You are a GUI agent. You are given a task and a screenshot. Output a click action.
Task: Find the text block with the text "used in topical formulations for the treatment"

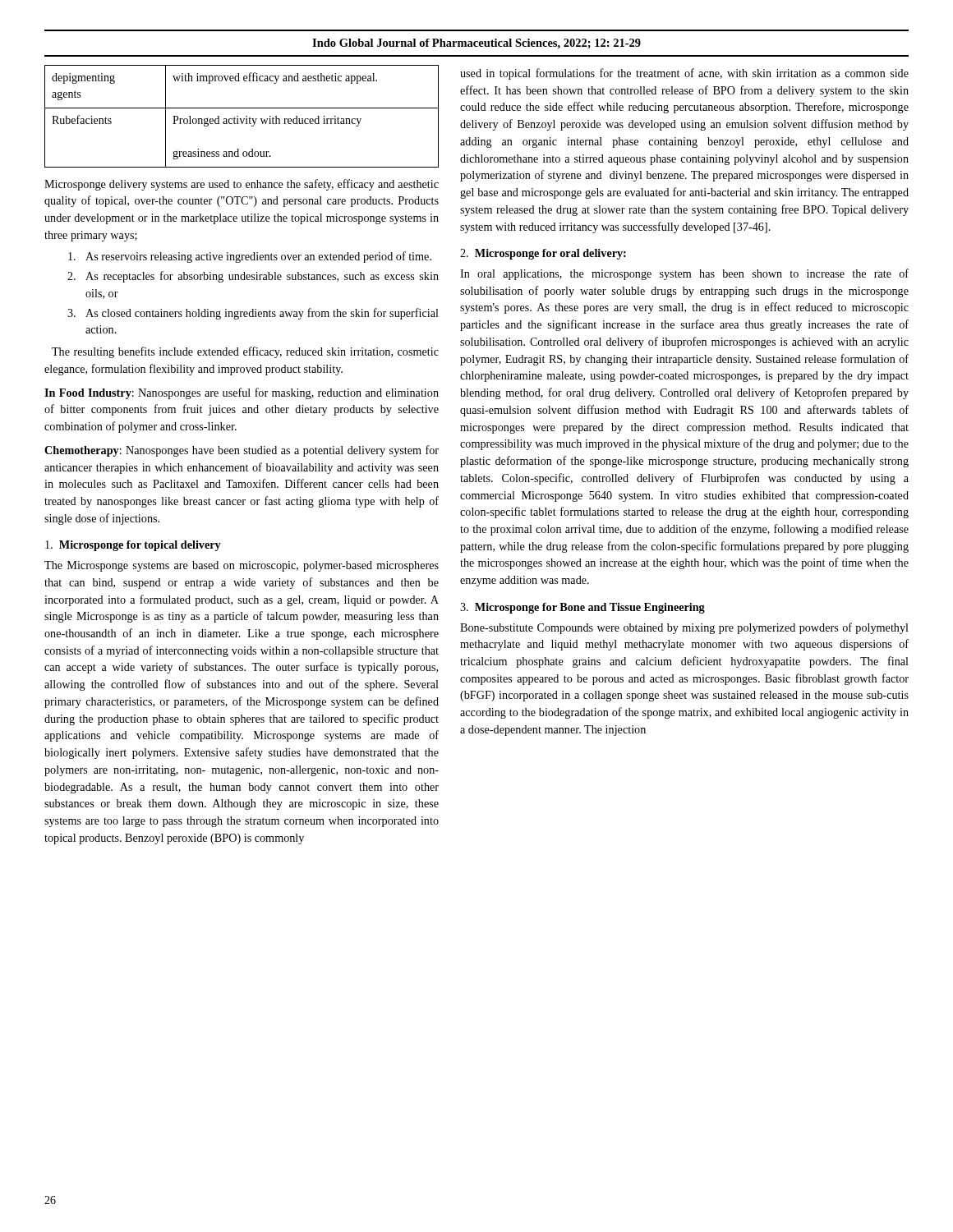(684, 150)
